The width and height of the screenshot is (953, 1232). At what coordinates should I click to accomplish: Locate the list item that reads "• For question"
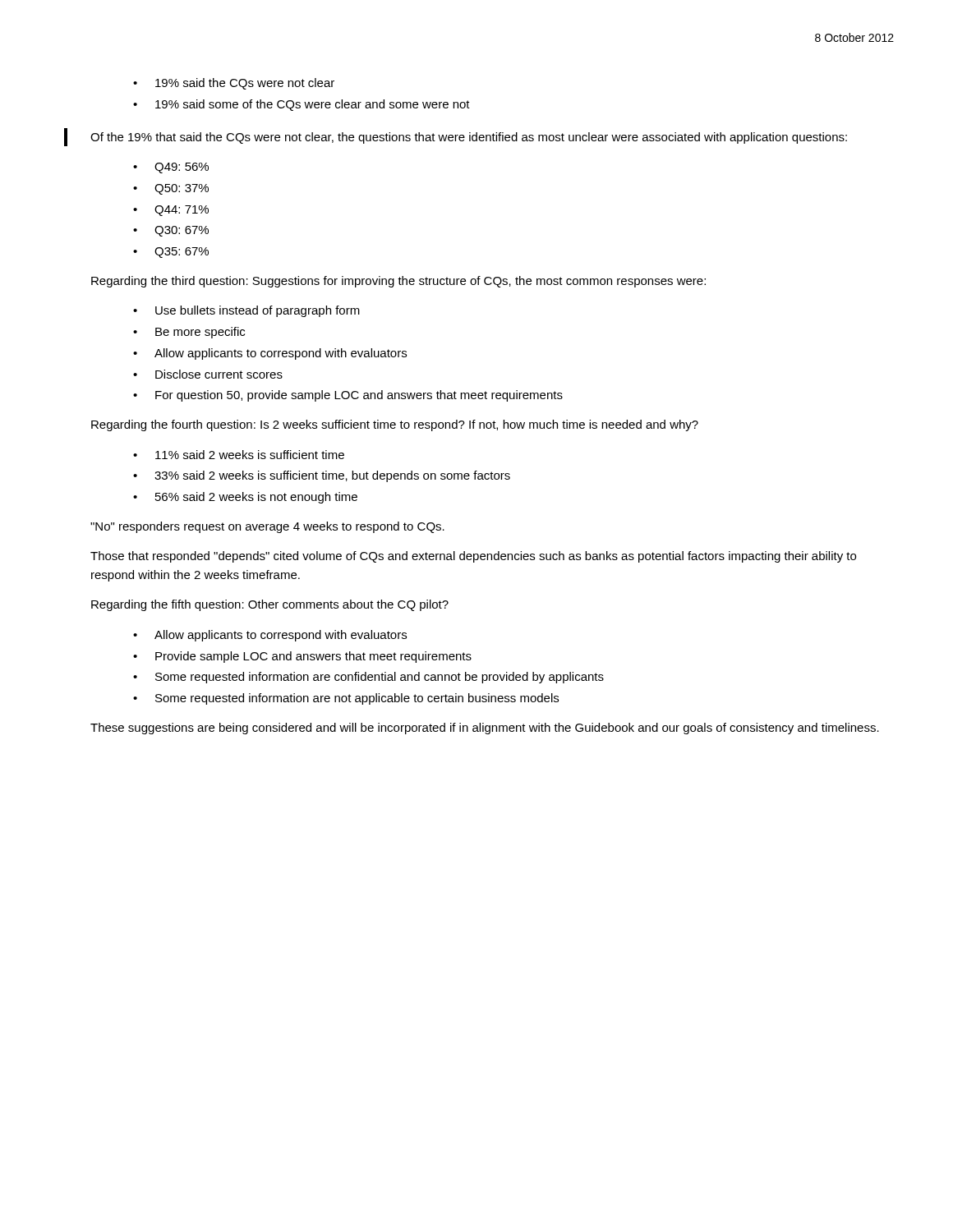[x=348, y=395]
